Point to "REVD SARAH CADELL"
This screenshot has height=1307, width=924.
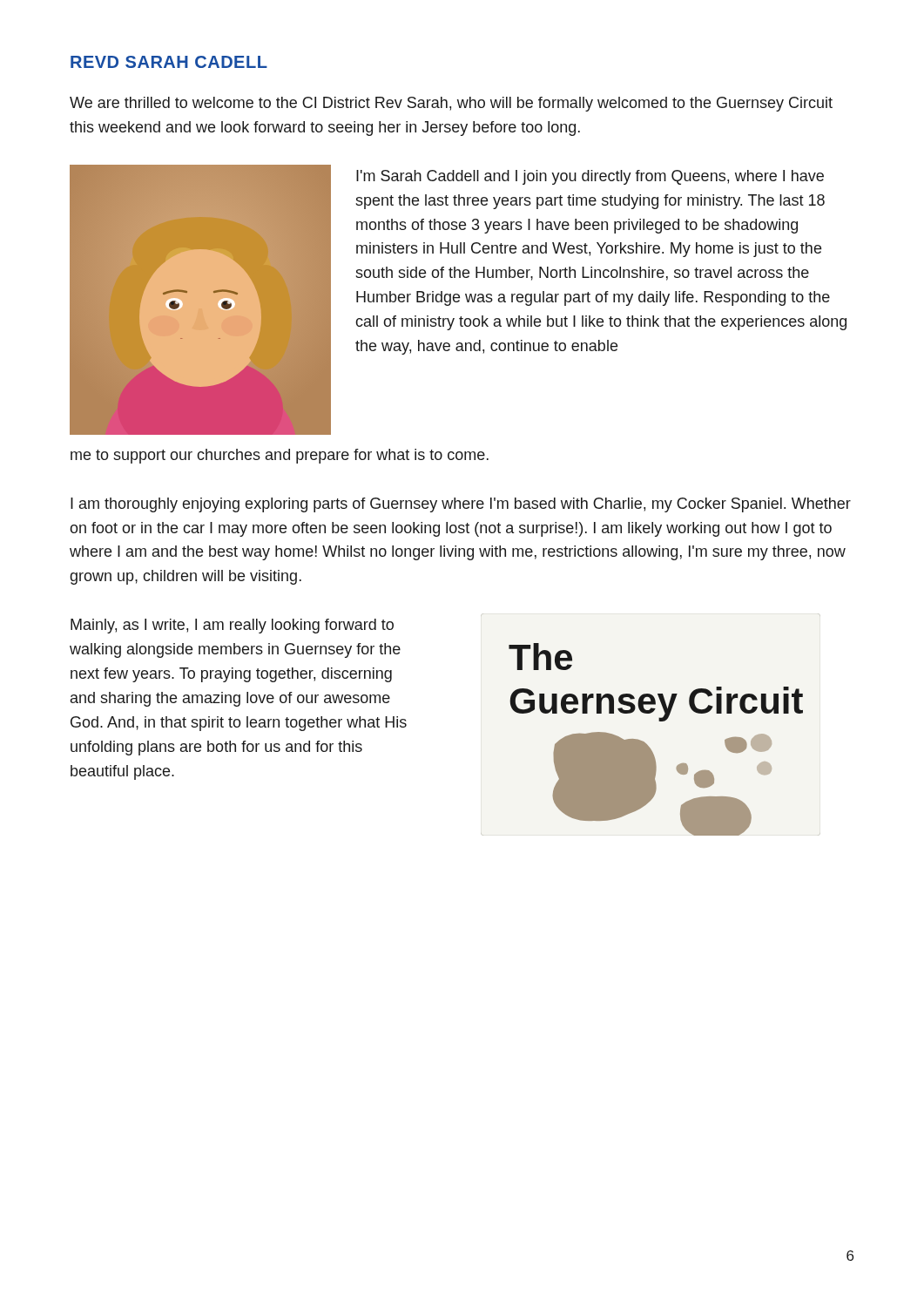pyautogui.click(x=169, y=62)
